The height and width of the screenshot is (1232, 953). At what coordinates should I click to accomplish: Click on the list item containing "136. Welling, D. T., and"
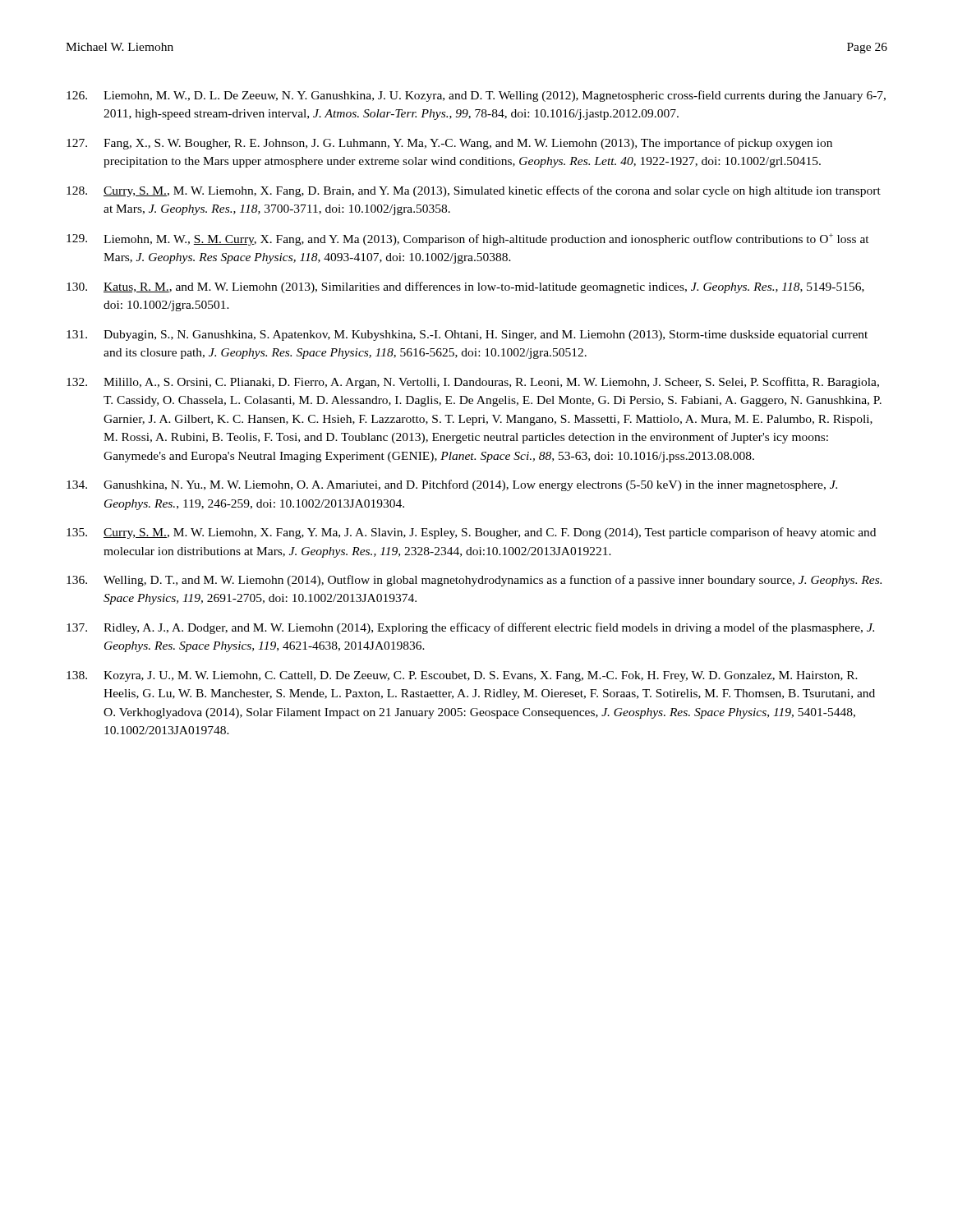[x=476, y=589]
